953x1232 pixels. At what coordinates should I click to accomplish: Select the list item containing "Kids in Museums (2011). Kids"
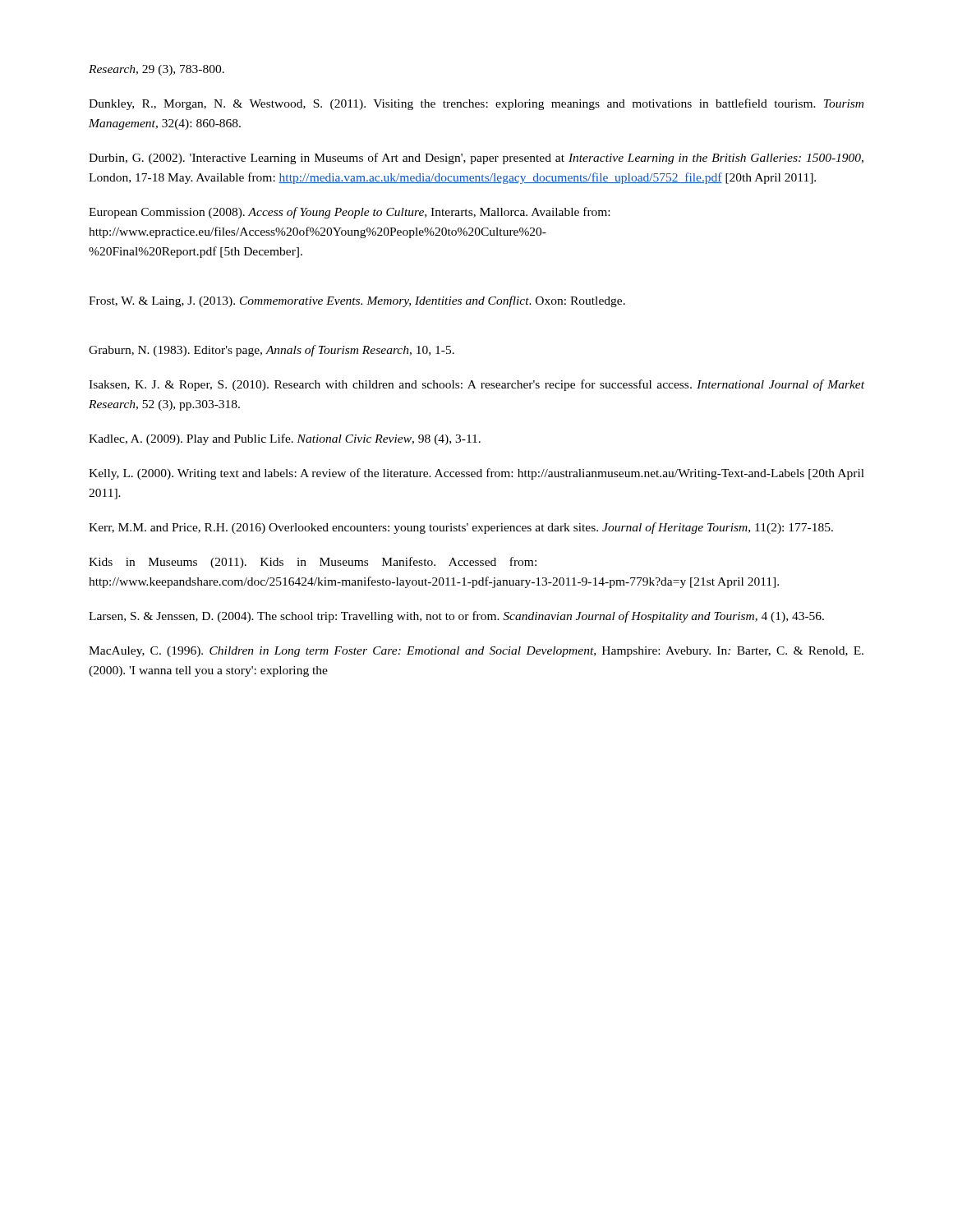coord(434,571)
